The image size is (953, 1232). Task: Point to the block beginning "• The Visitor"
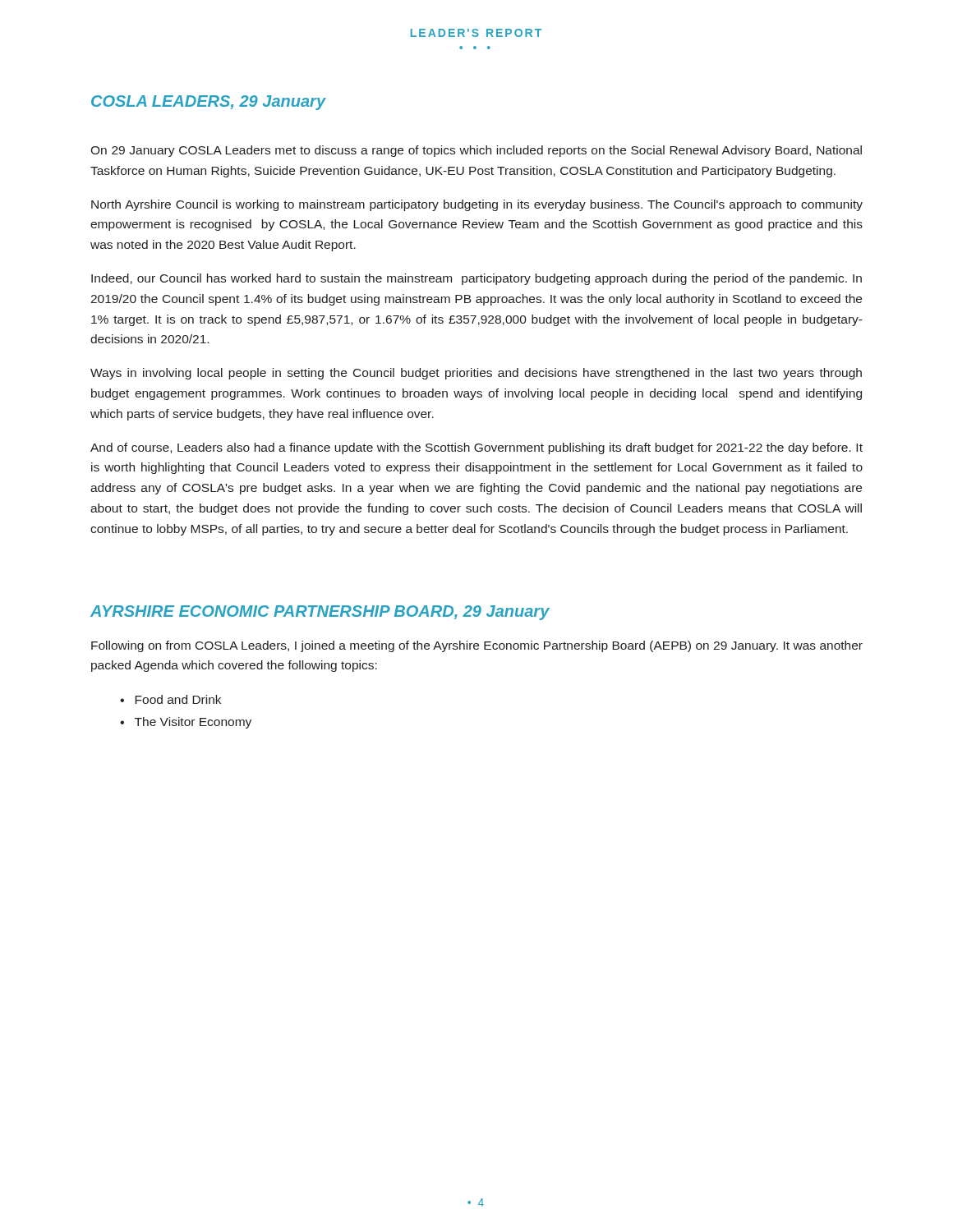tap(186, 723)
